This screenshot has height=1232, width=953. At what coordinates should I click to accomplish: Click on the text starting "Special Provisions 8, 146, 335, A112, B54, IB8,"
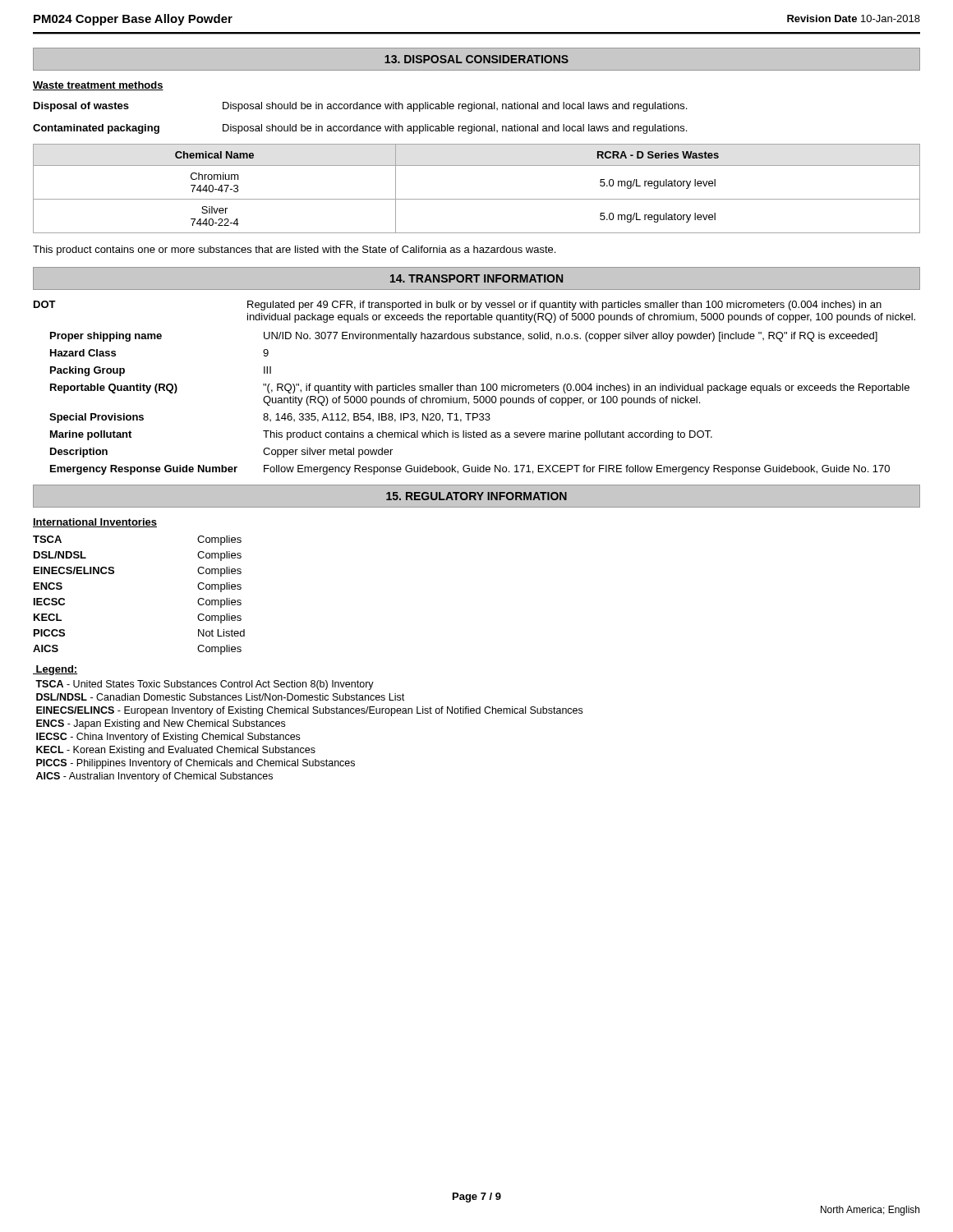(x=476, y=417)
